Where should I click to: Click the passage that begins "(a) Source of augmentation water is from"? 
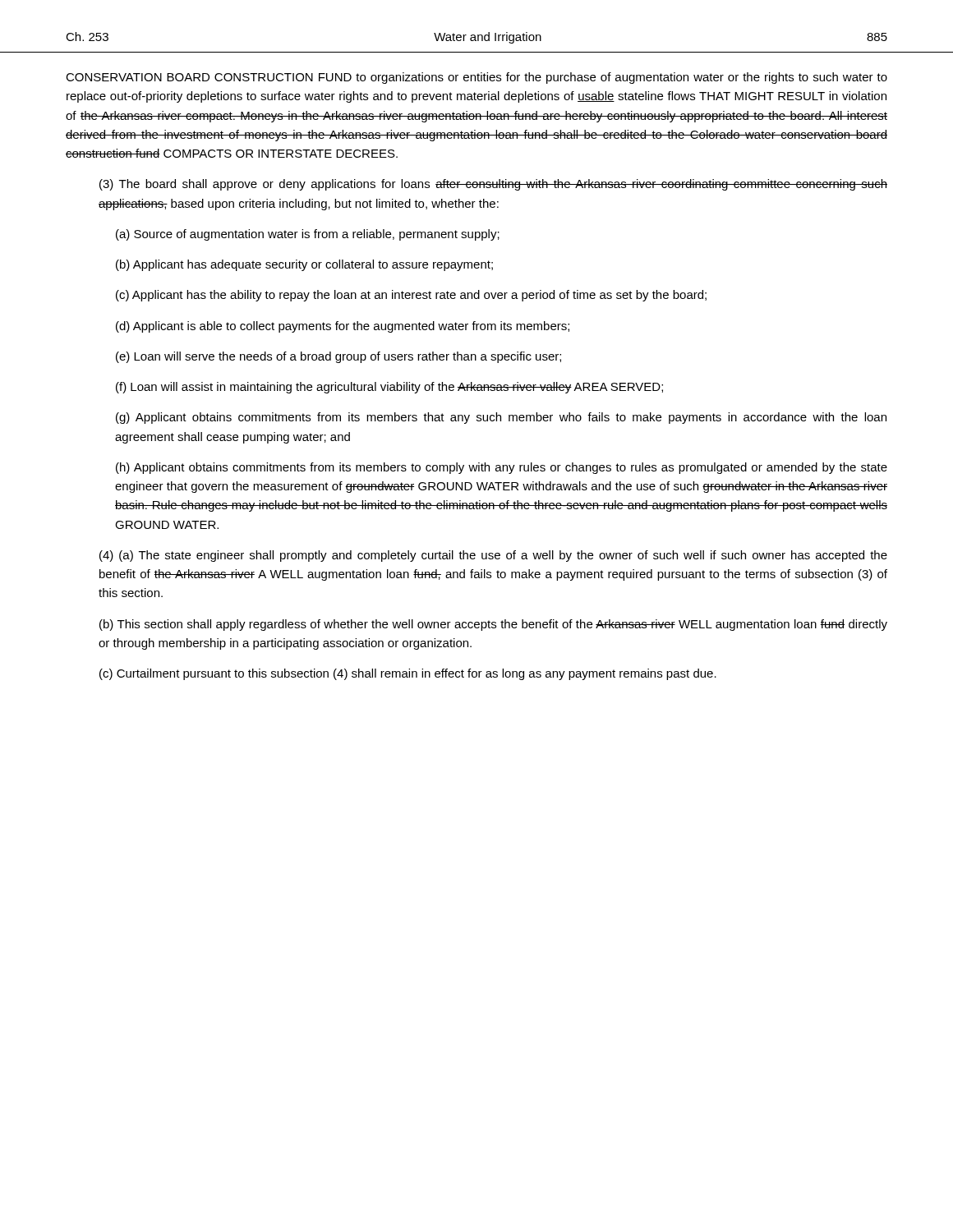pos(476,234)
